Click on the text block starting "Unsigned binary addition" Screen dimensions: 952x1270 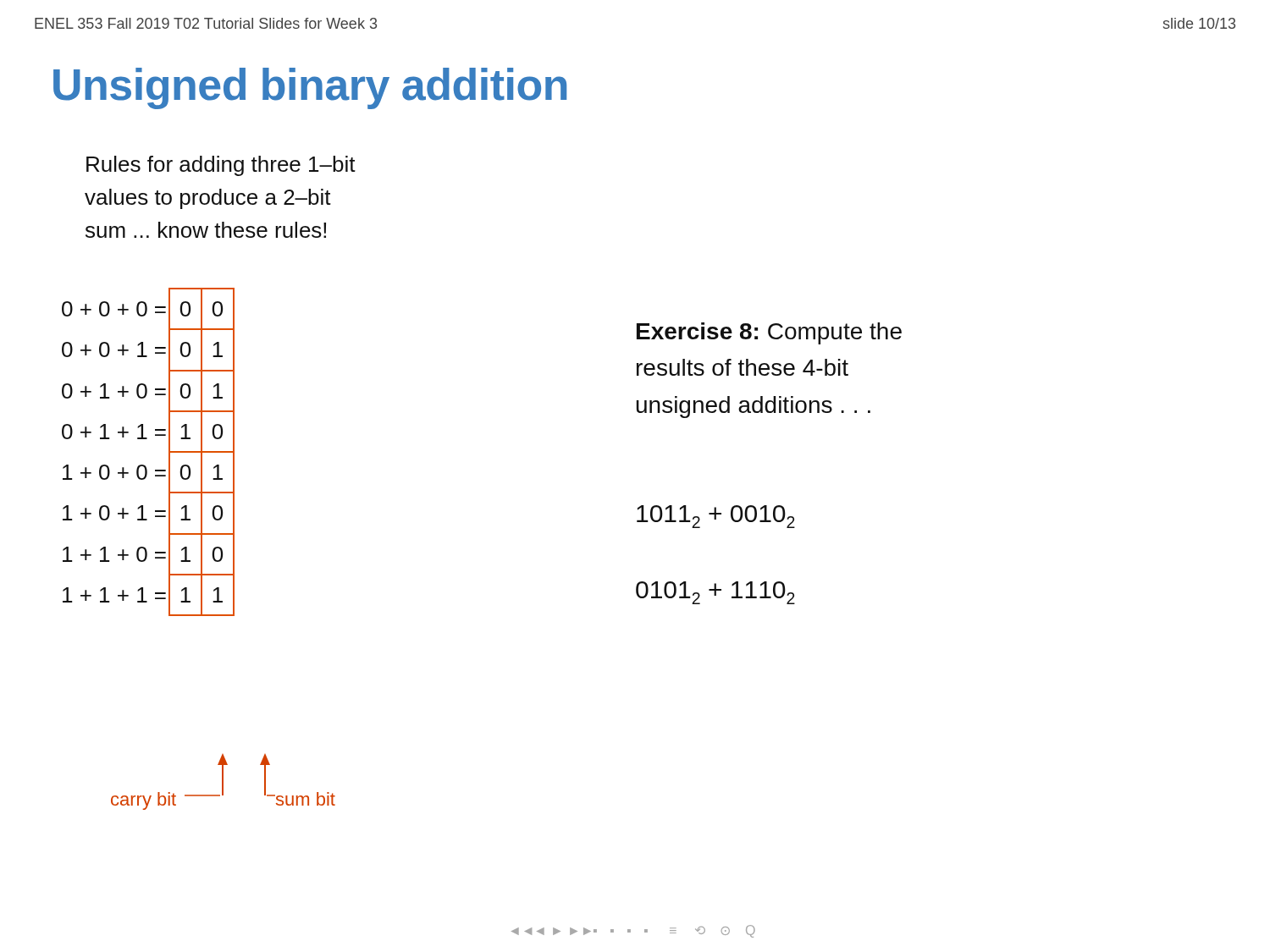(310, 85)
